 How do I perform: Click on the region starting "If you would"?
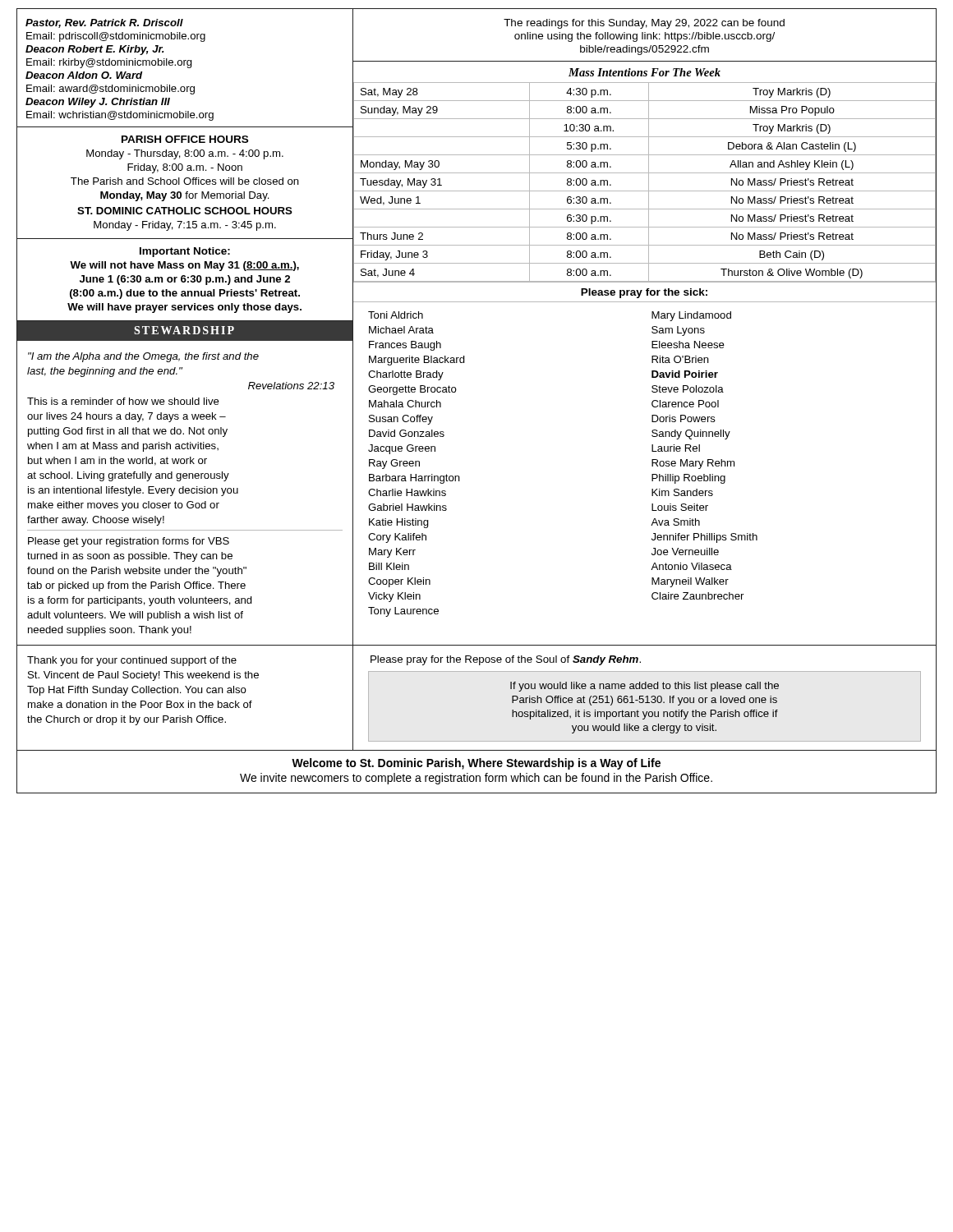645,706
